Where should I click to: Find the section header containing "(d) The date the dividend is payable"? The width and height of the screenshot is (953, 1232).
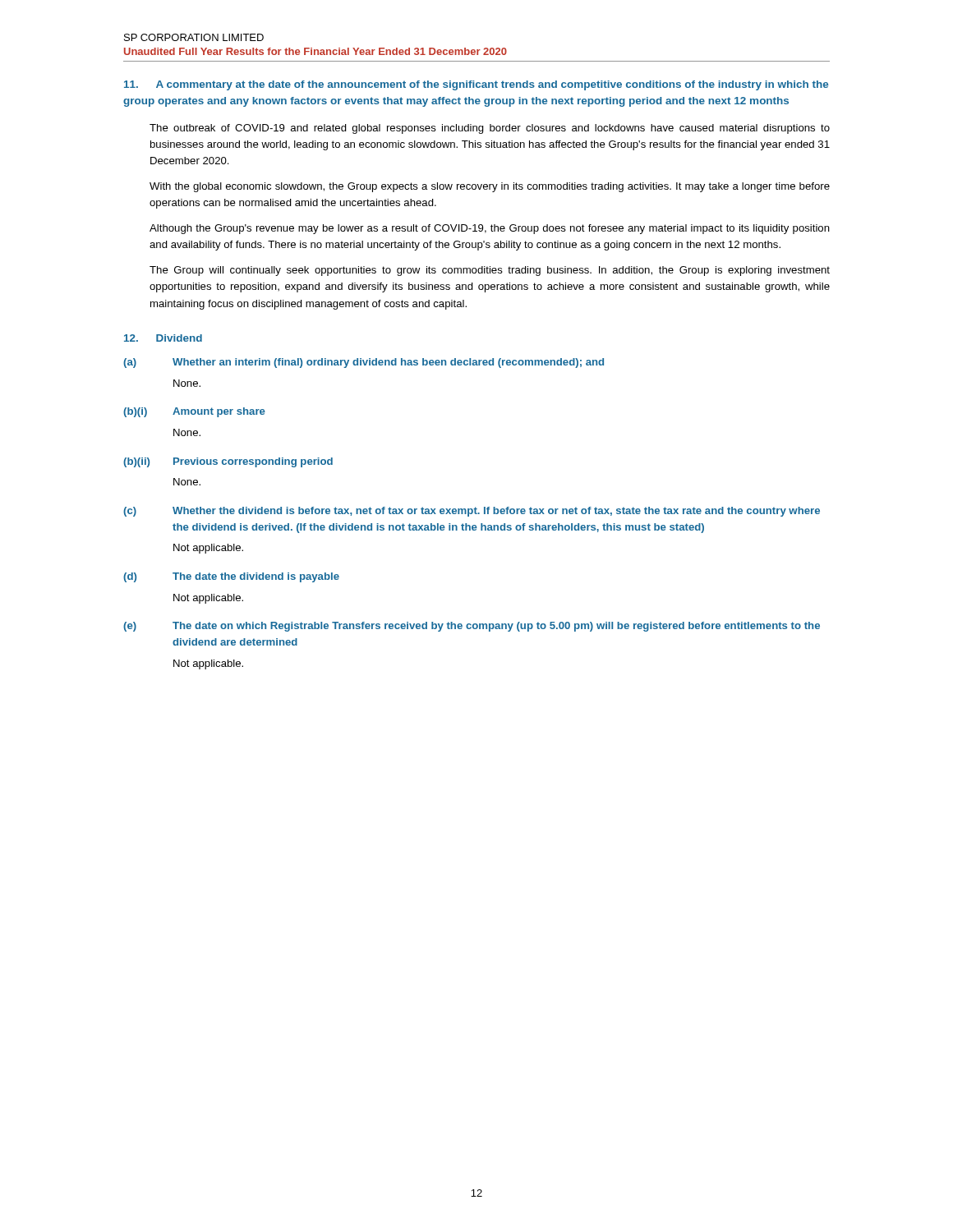(x=231, y=577)
